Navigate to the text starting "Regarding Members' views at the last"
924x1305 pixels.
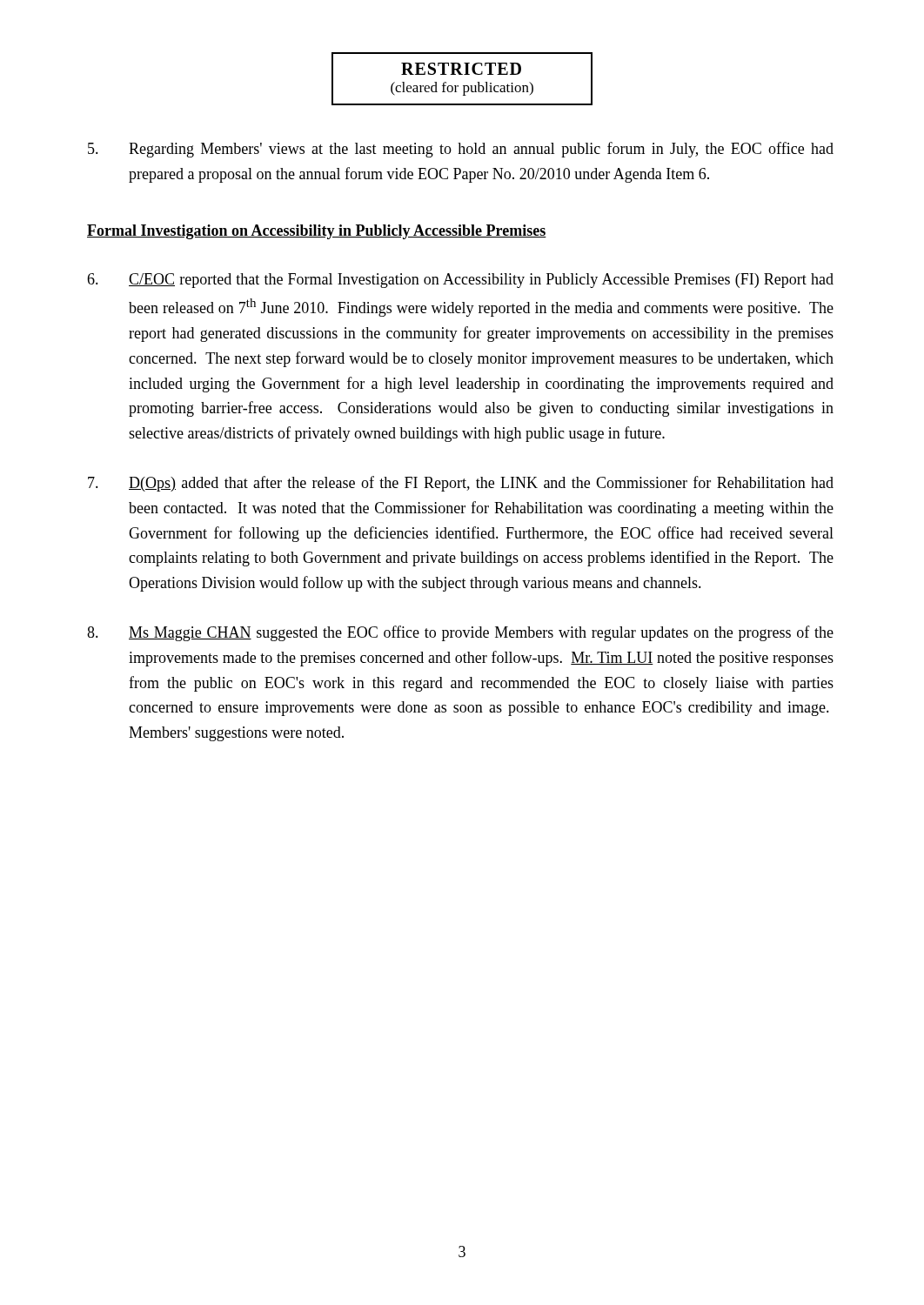point(460,162)
